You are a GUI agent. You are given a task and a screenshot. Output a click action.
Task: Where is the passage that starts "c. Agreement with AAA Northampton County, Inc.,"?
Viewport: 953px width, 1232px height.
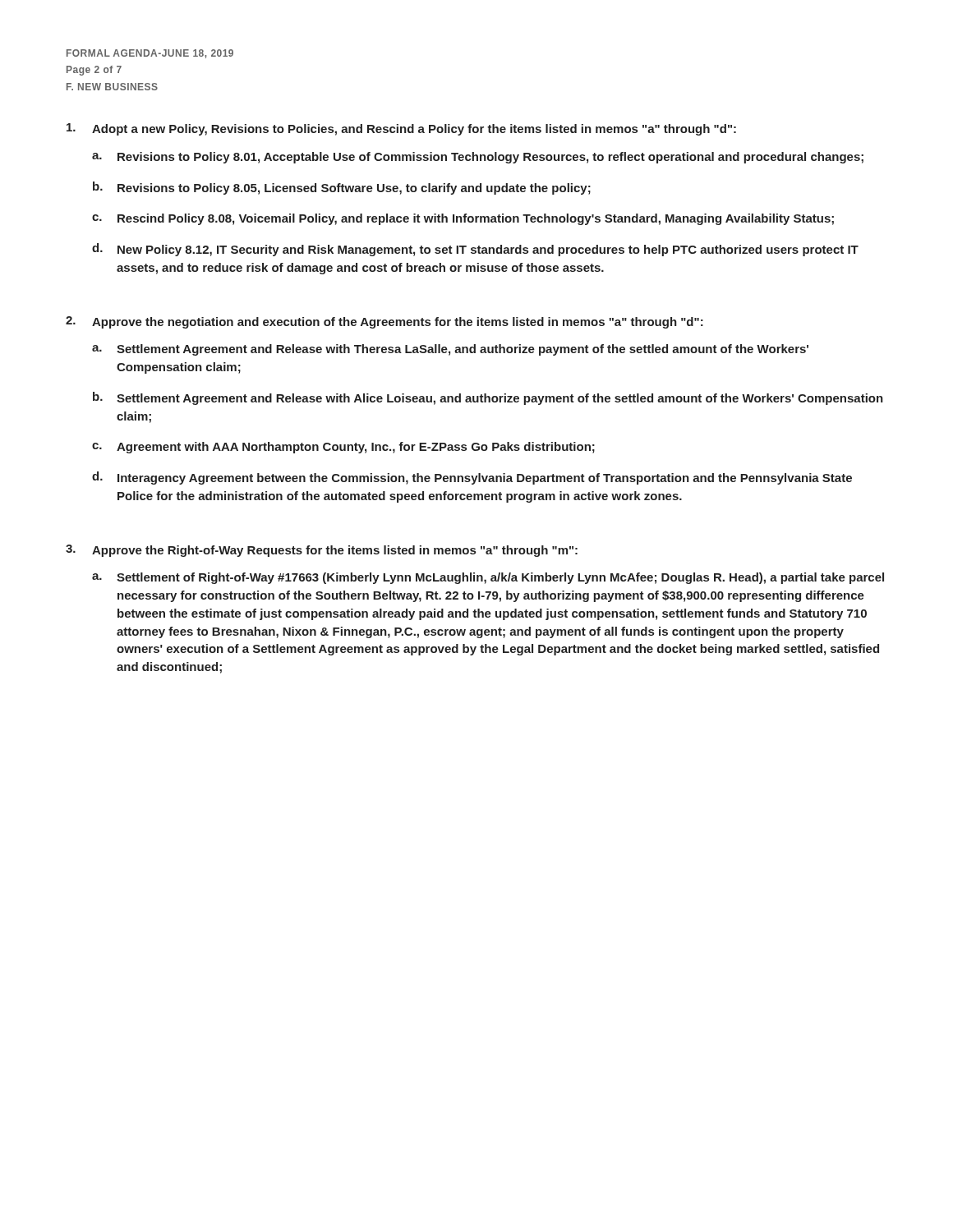(x=490, y=447)
